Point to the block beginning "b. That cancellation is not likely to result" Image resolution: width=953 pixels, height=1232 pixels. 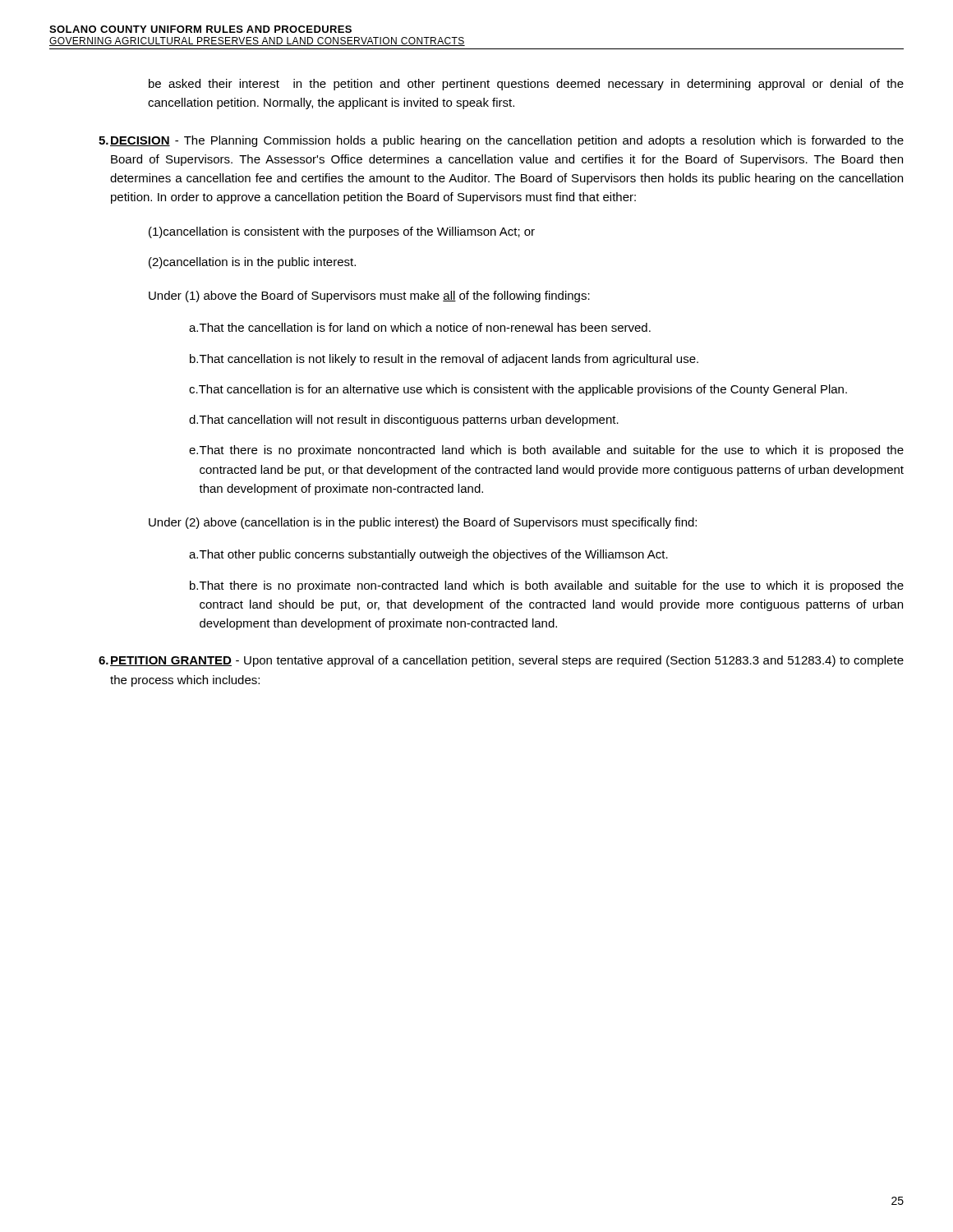click(x=476, y=358)
